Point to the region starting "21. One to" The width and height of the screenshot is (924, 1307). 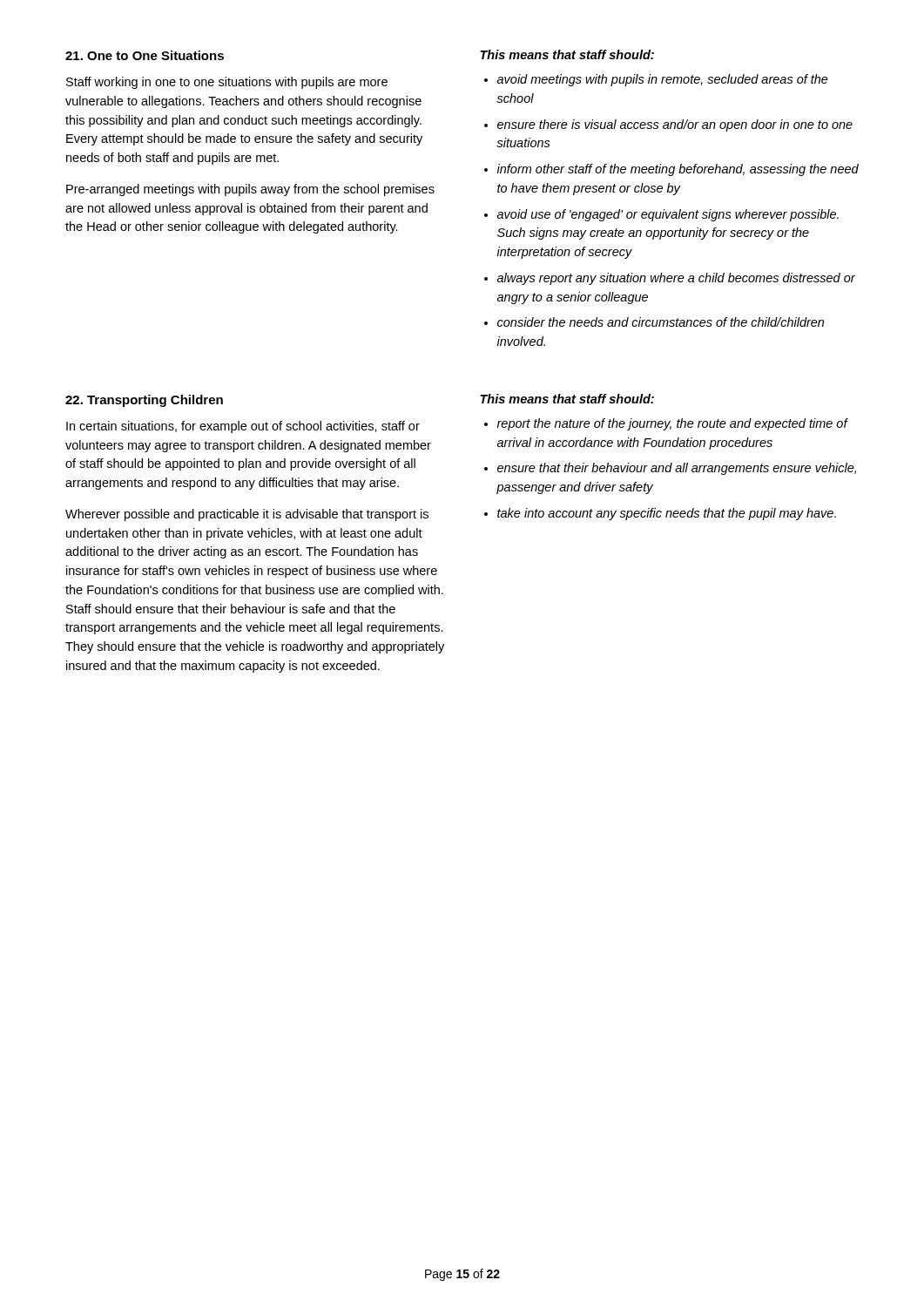coord(145,55)
